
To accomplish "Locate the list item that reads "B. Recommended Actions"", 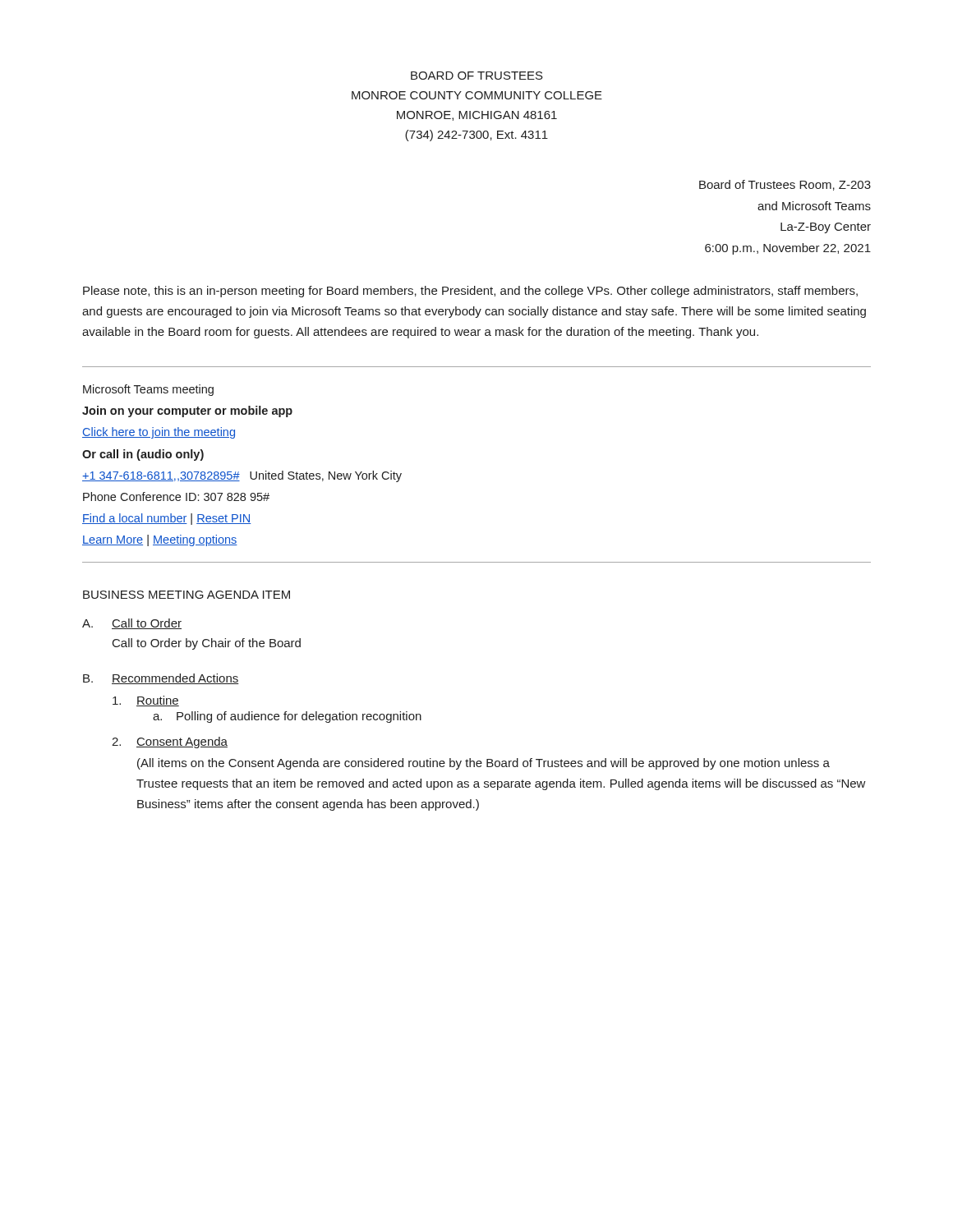I will [161, 679].
